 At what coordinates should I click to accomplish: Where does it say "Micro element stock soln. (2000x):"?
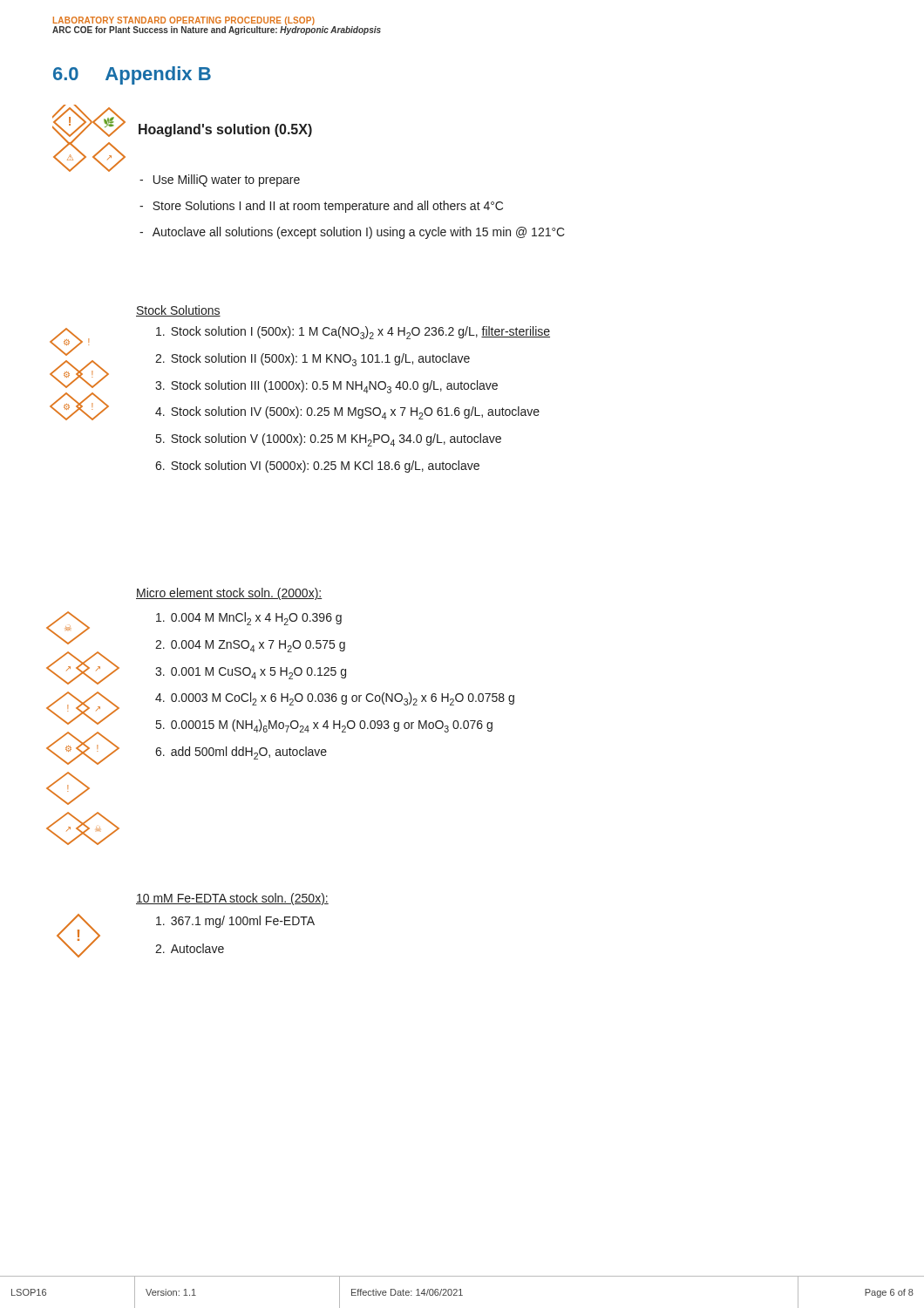pos(229,593)
